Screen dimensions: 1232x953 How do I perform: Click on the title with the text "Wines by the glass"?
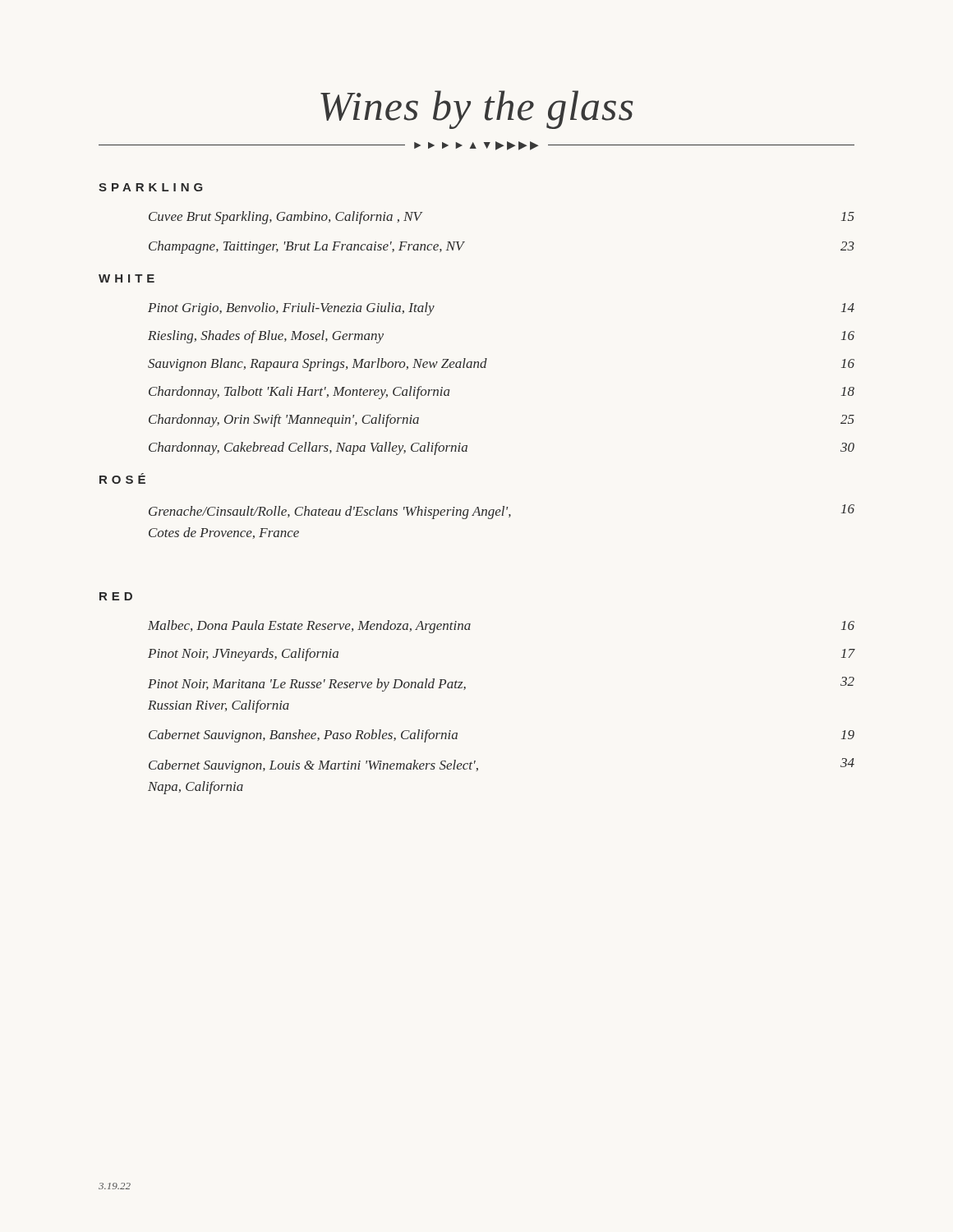pyautogui.click(x=476, y=106)
